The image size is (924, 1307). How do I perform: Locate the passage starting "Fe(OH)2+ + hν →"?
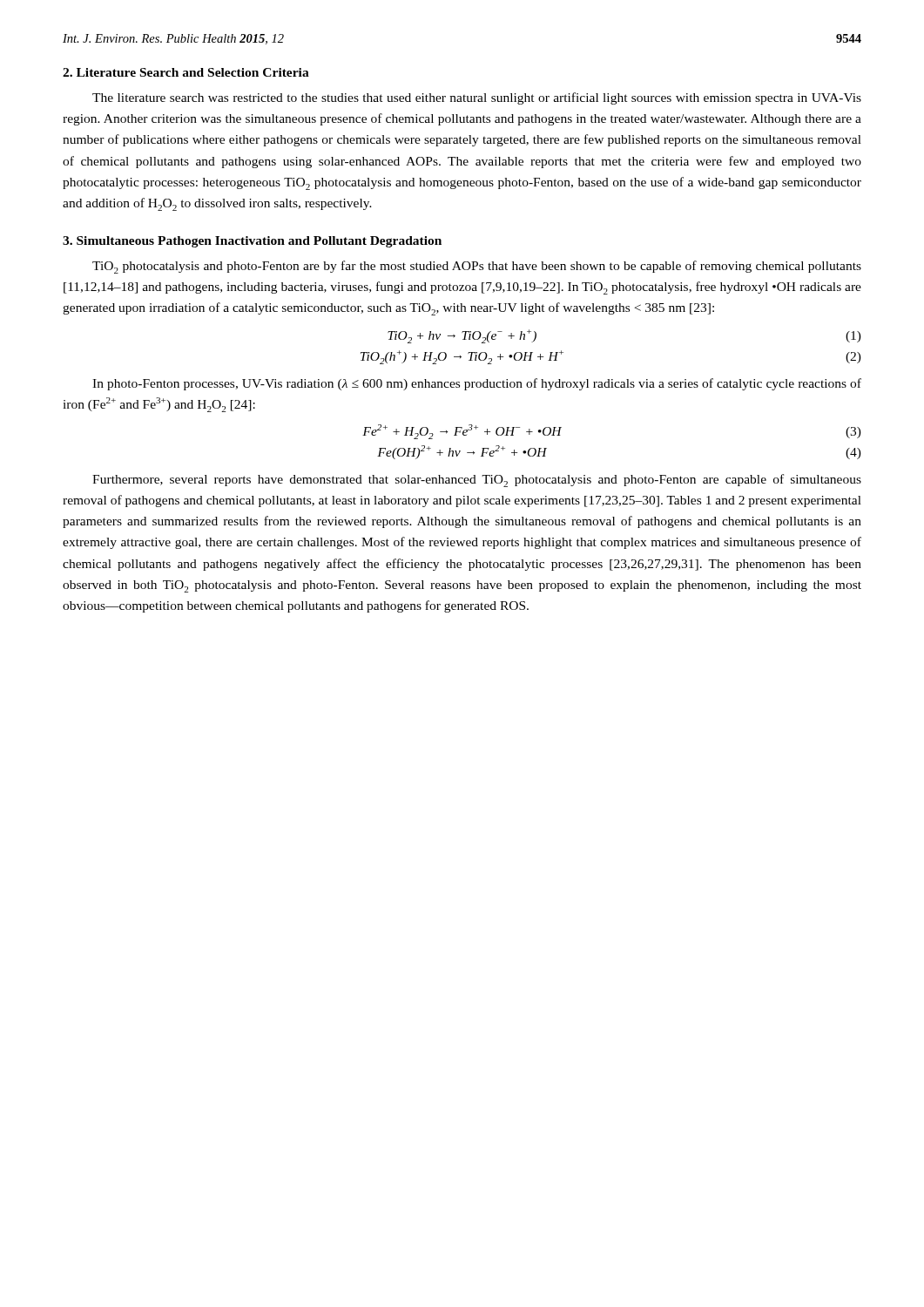coord(457,452)
